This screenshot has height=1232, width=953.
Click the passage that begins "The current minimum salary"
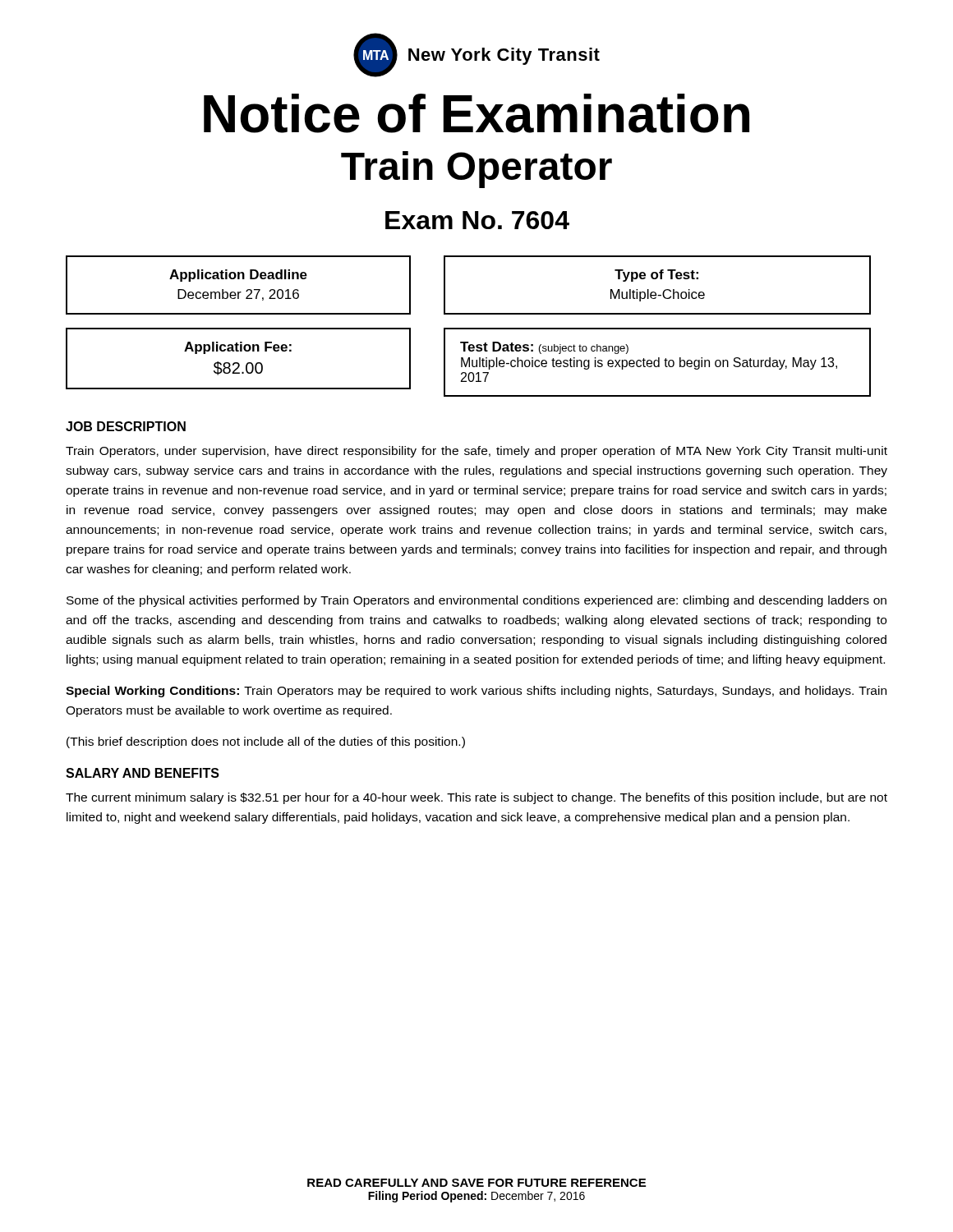click(476, 807)
